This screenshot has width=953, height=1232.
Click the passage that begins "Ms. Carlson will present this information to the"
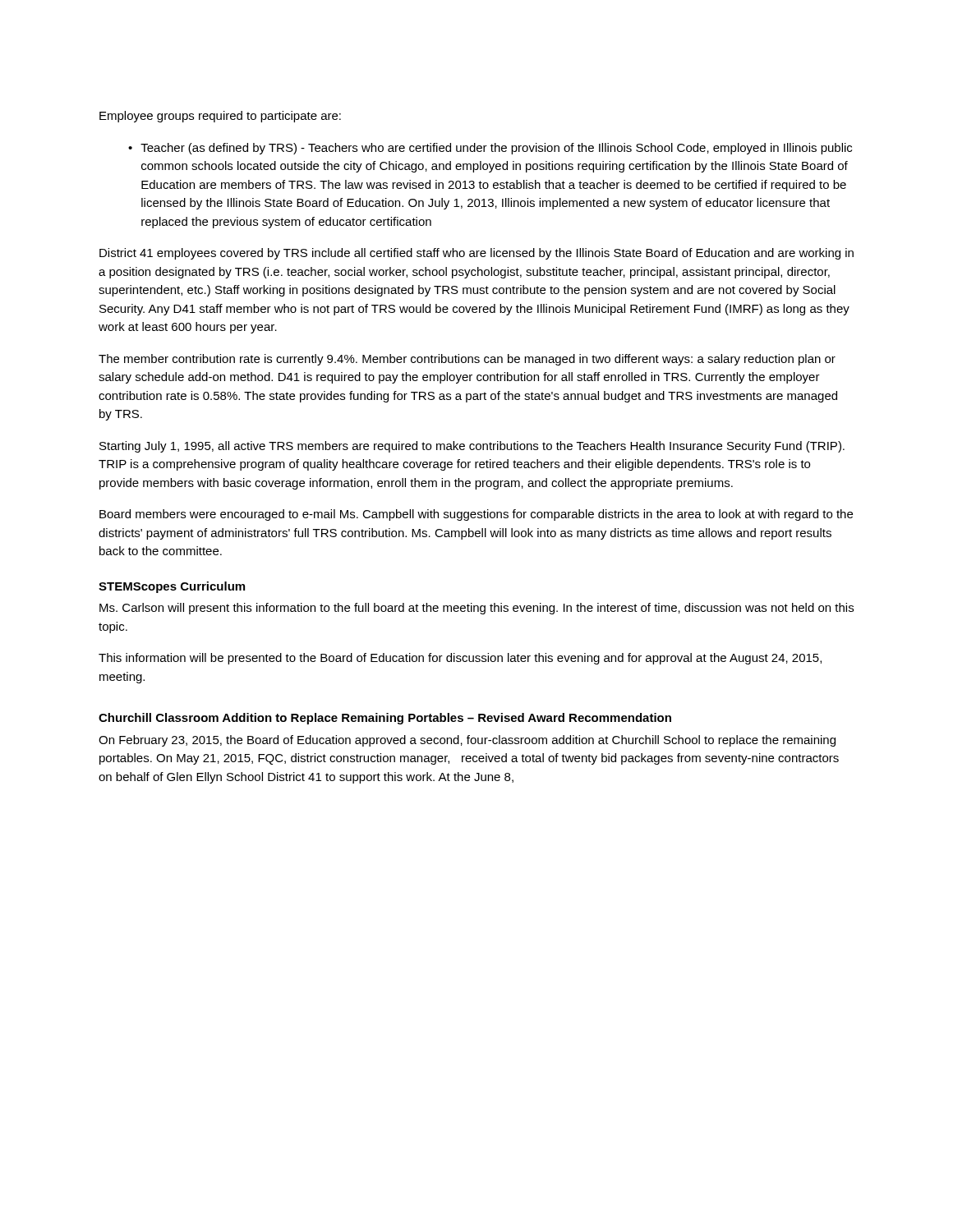(x=476, y=617)
